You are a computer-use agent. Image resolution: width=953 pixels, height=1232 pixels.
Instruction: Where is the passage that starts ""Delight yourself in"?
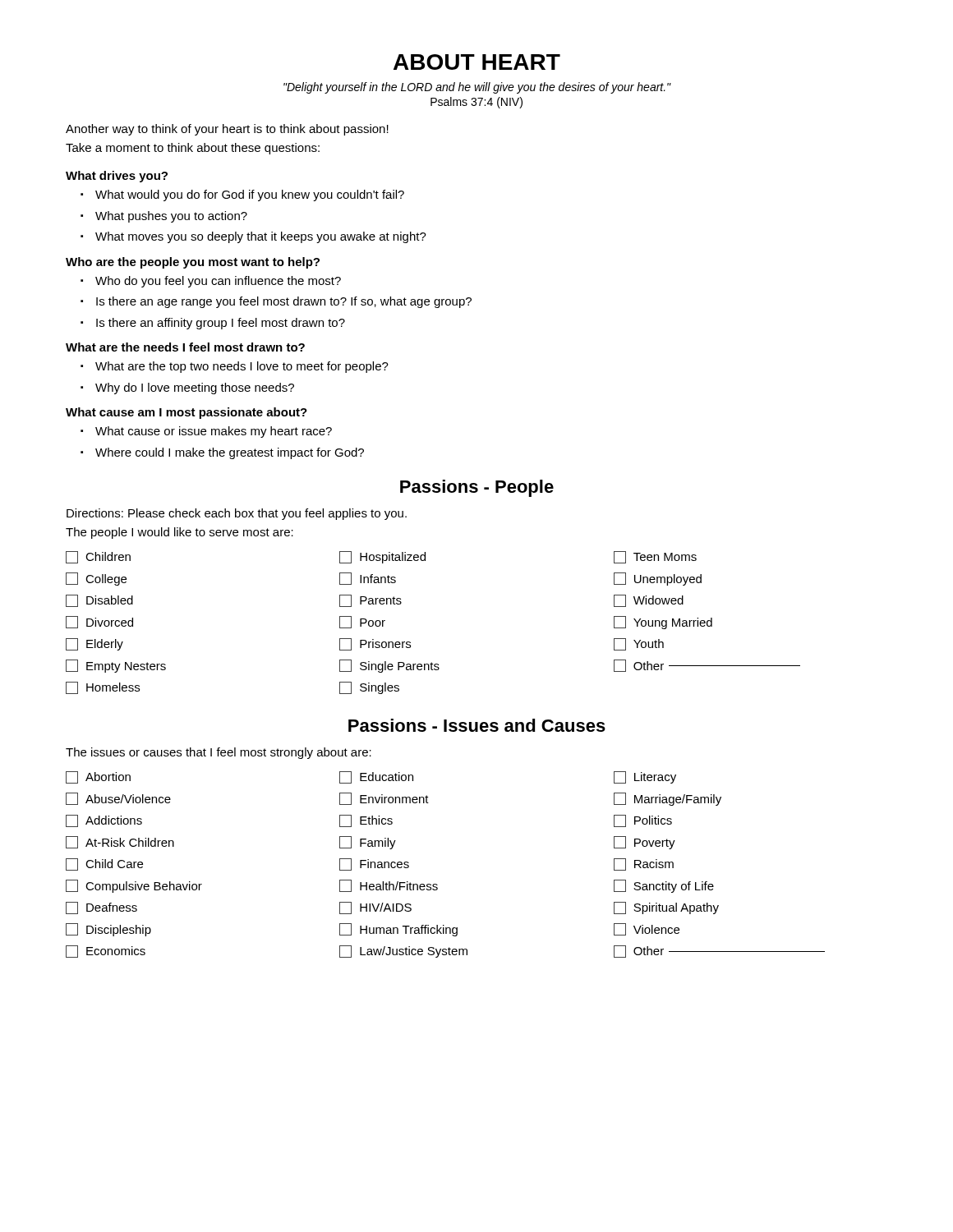[x=476, y=94]
